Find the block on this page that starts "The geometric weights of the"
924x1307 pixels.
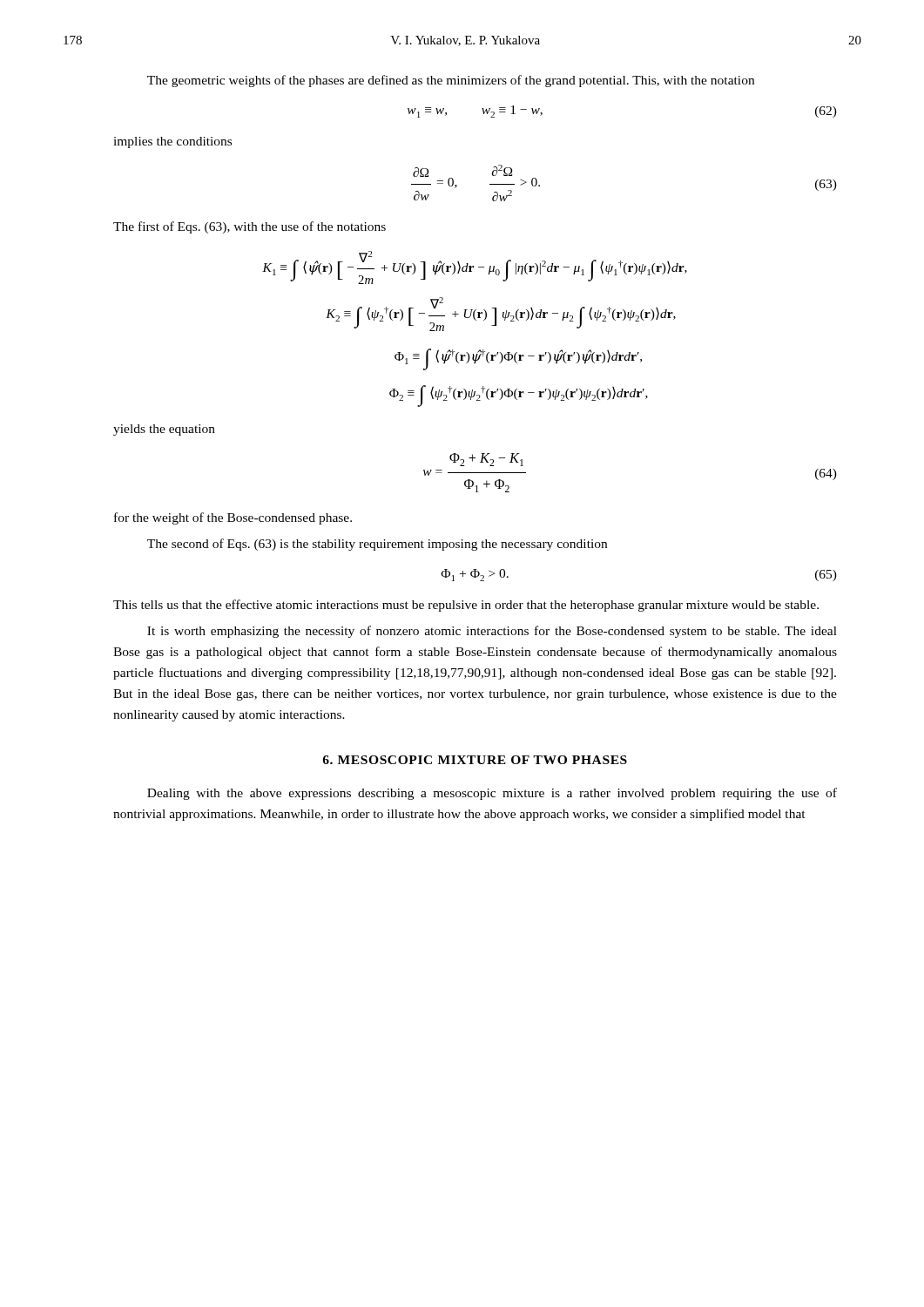point(451,80)
